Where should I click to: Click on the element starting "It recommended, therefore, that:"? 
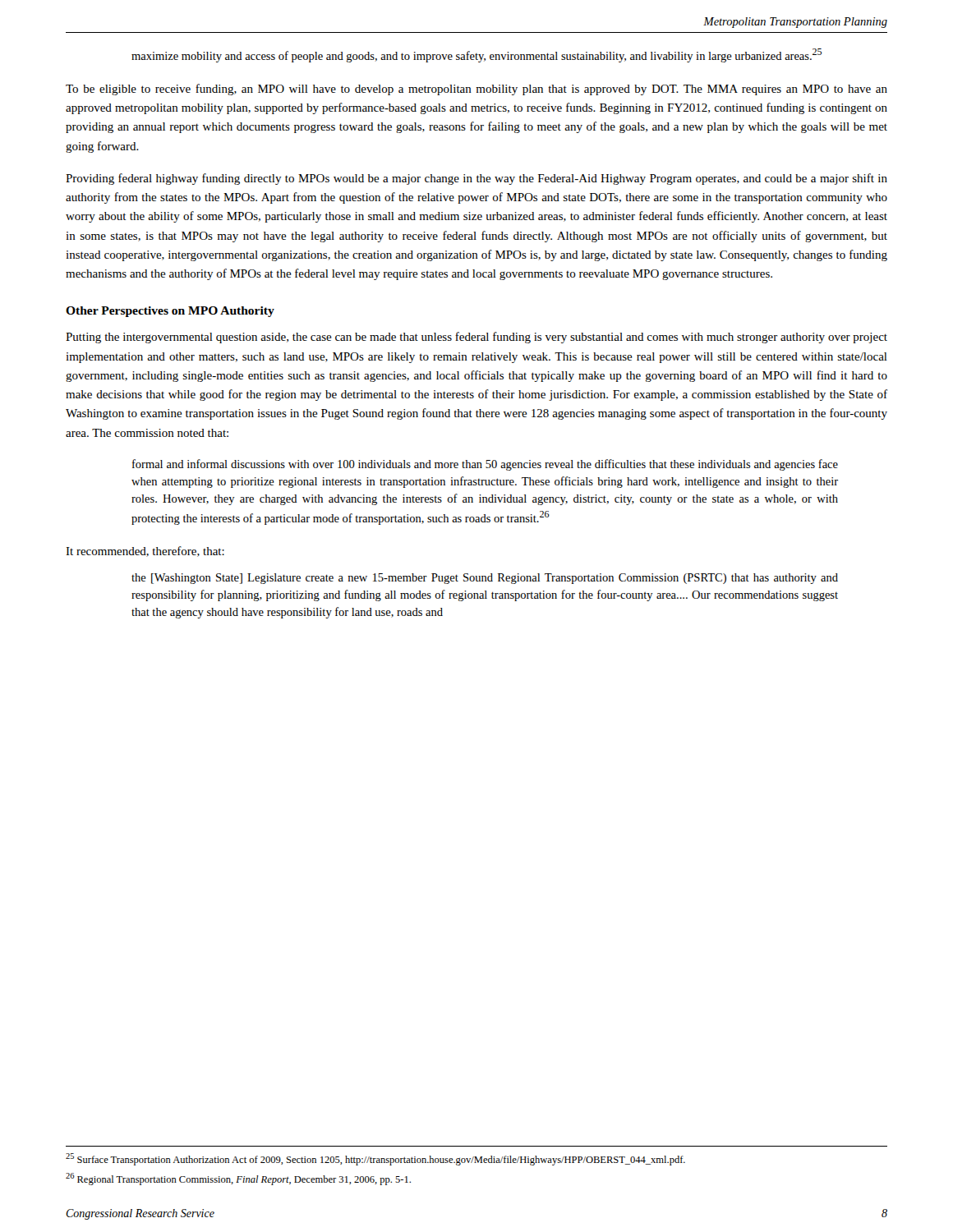pyautogui.click(x=145, y=551)
